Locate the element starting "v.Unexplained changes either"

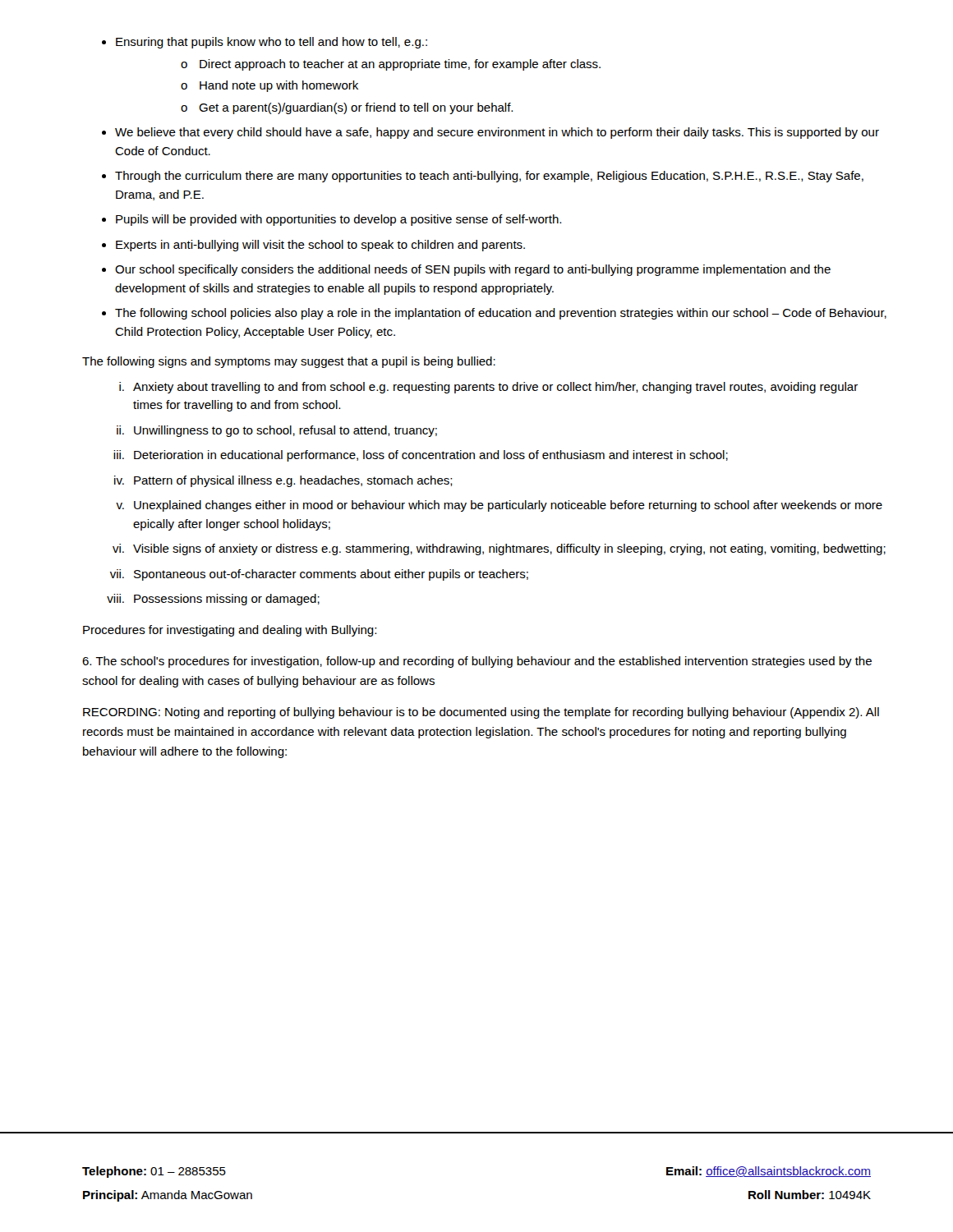click(485, 515)
